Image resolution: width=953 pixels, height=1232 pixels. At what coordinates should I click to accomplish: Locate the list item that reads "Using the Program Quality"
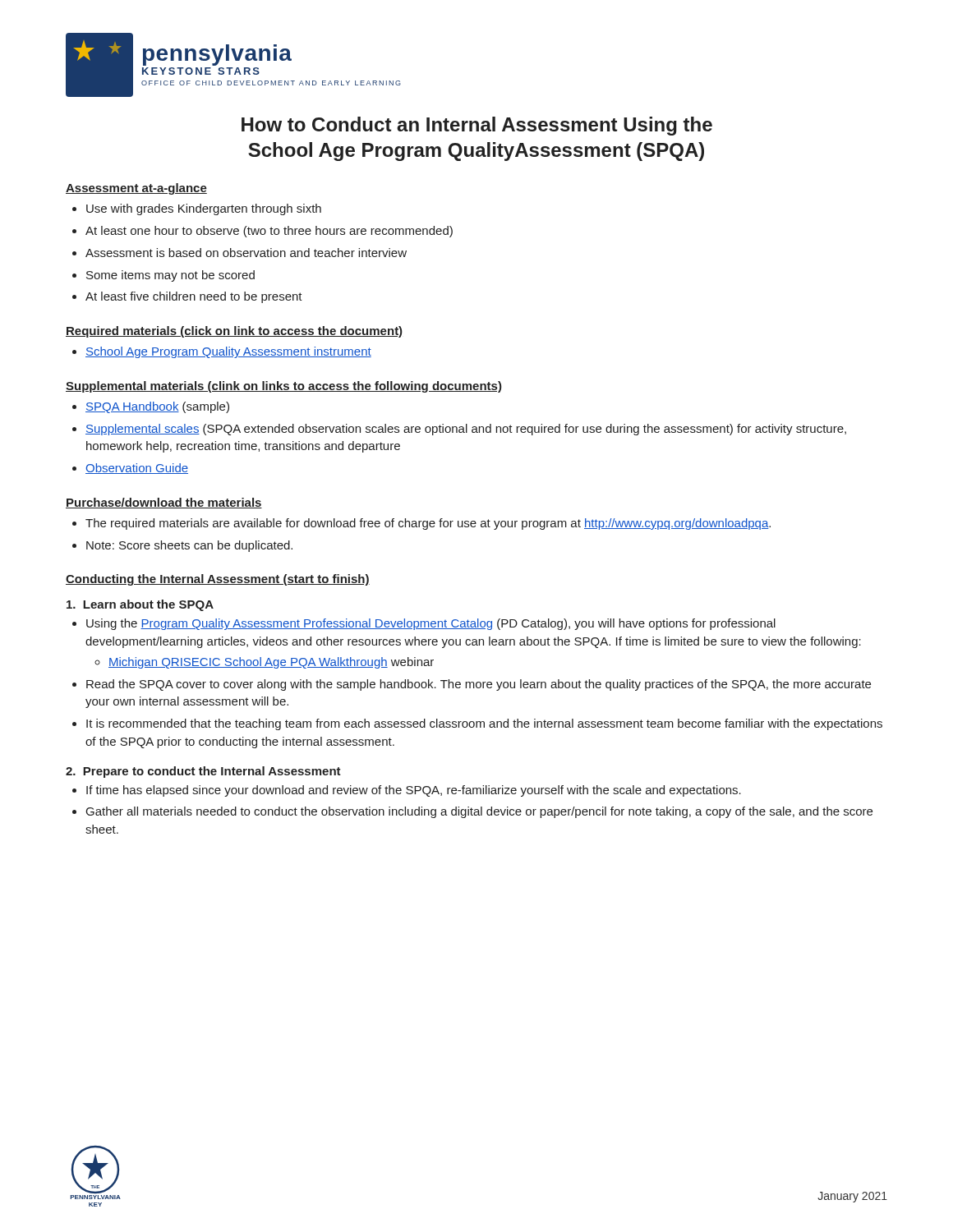[x=486, y=643]
